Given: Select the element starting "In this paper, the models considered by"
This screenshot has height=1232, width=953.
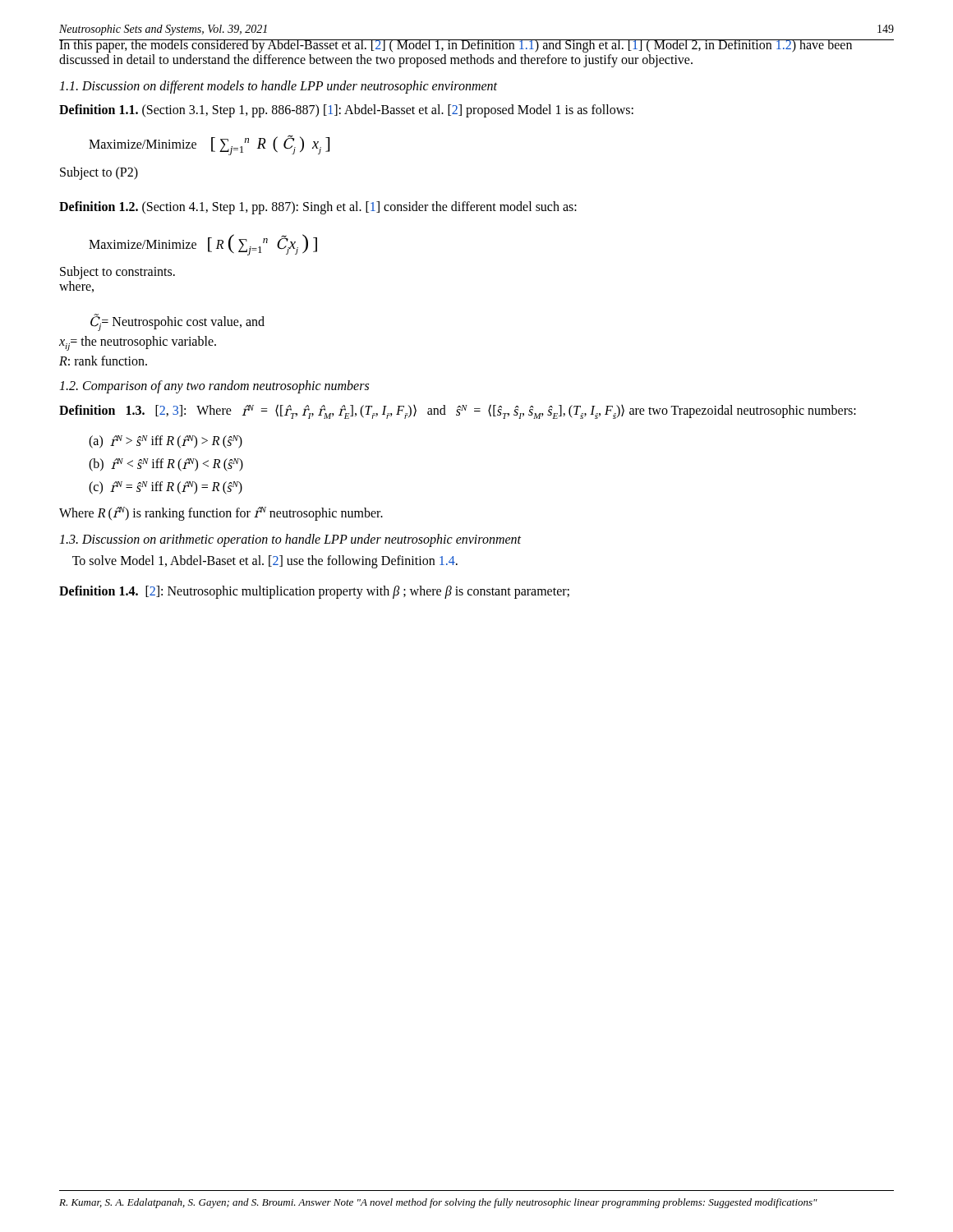Looking at the screenshot, I should point(456,52).
